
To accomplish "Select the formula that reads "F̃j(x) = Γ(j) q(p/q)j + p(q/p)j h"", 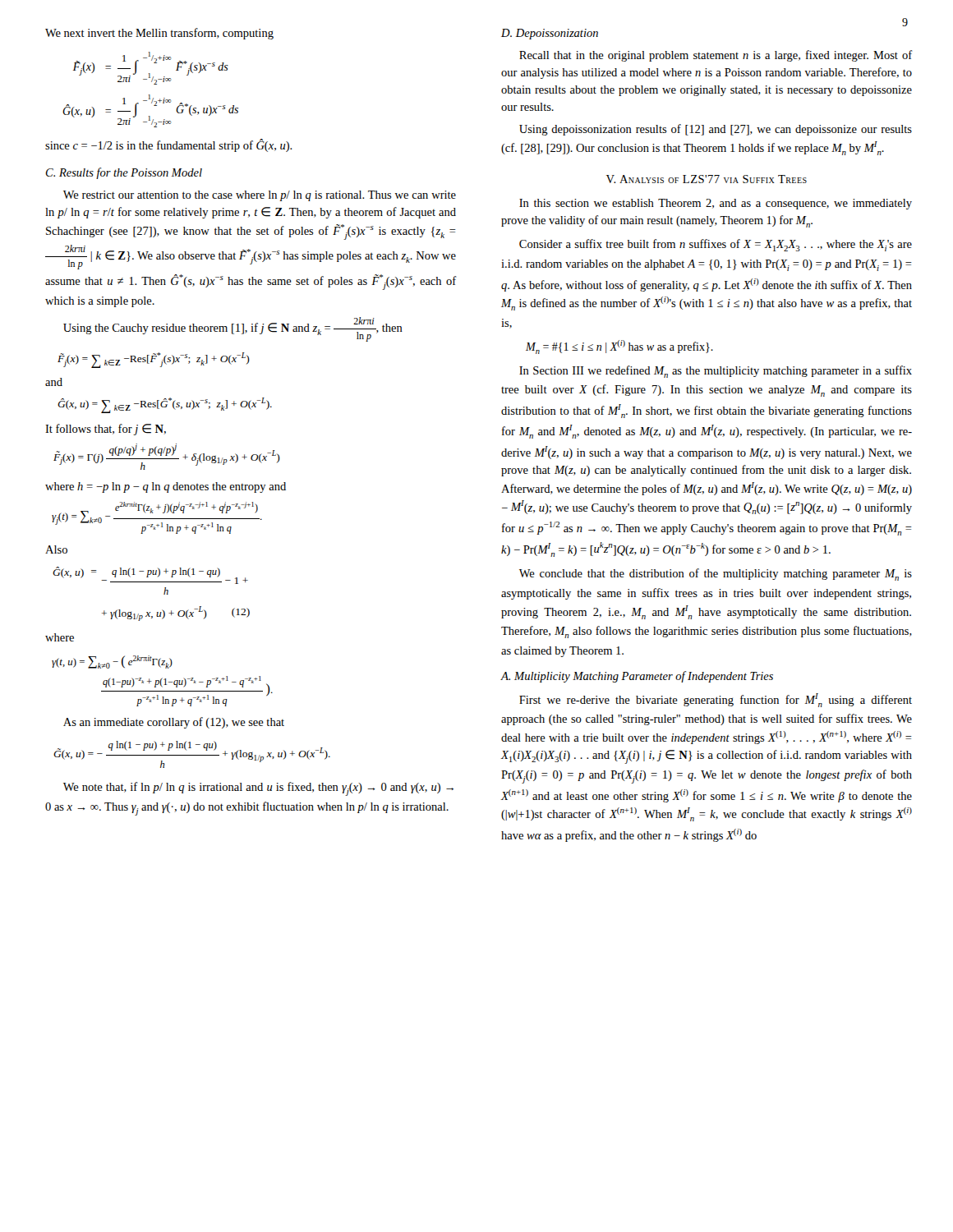I will click(x=167, y=458).
